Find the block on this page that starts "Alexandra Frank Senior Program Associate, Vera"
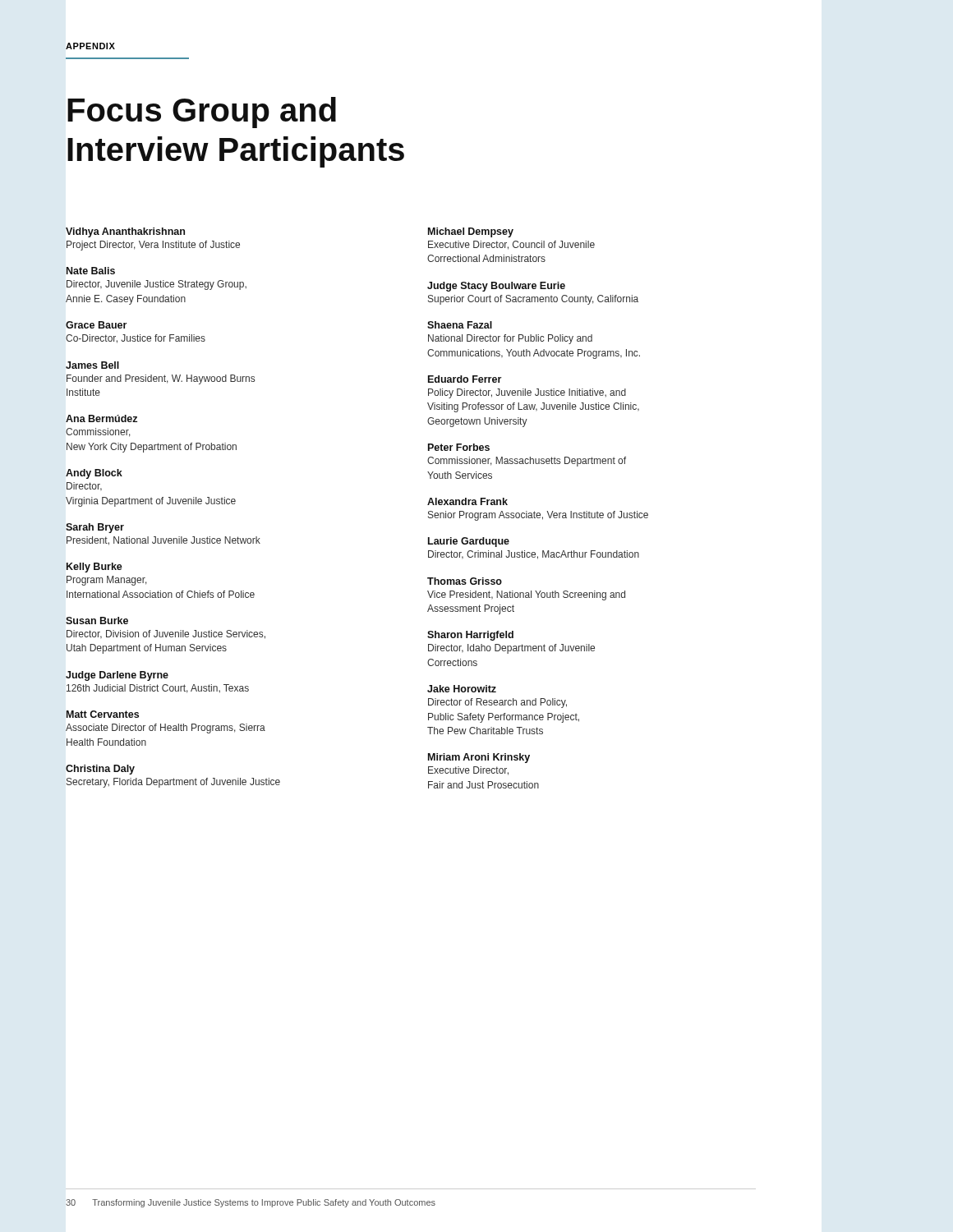This screenshot has width=953, height=1232. (x=592, y=509)
